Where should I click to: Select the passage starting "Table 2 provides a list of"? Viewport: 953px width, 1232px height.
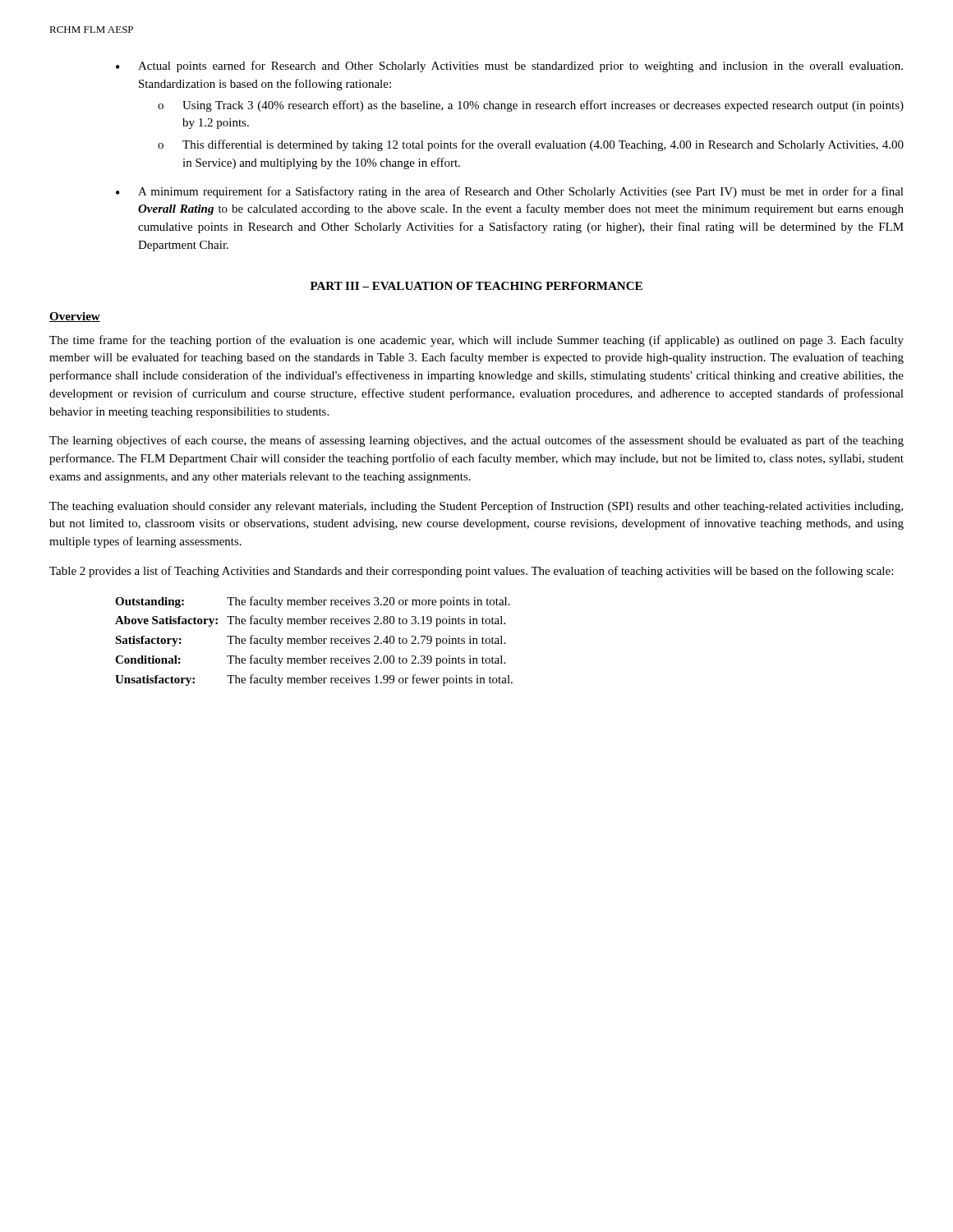pos(472,571)
